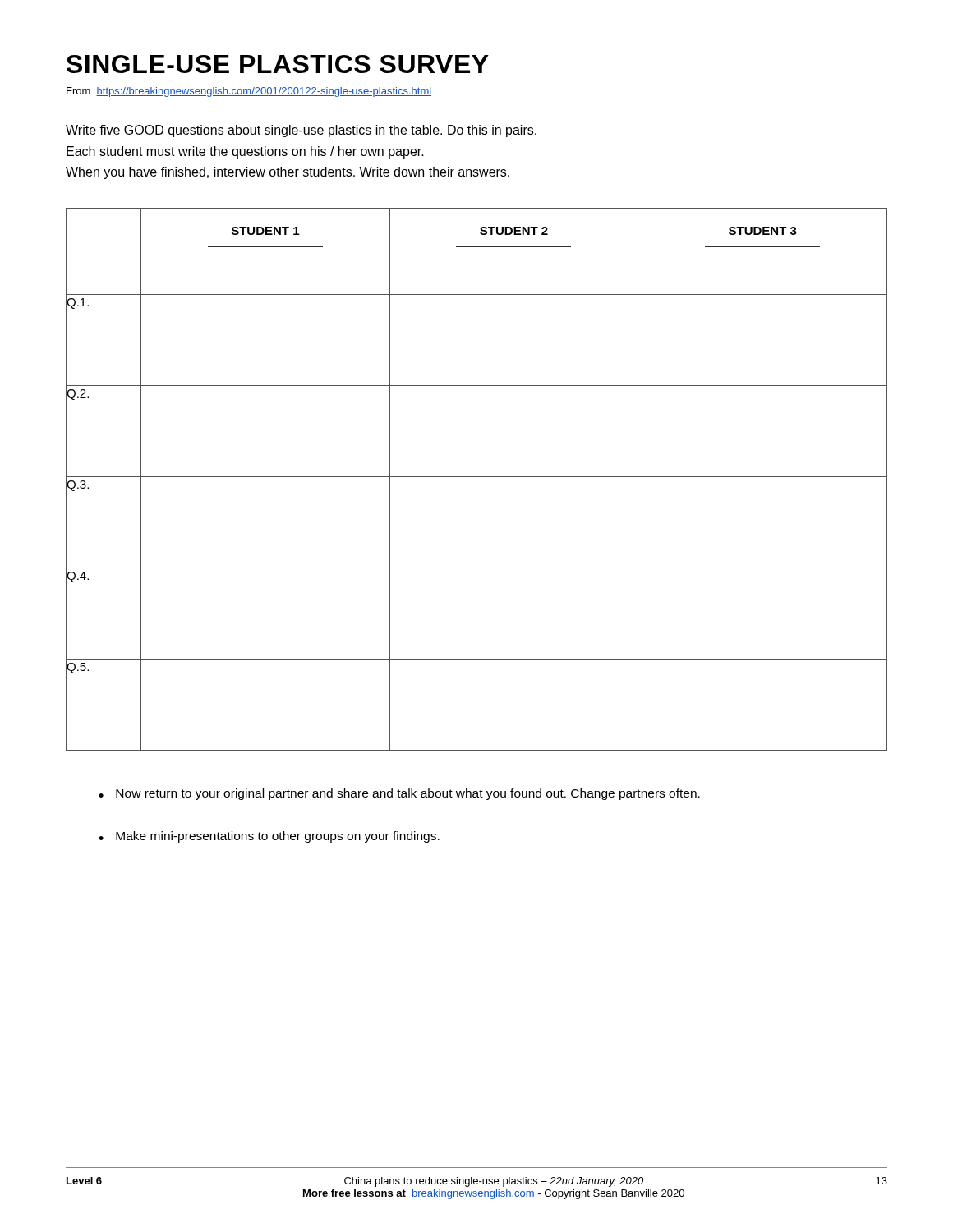Find the title
The height and width of the screenshot is (1232, 953).
(x=278, y=64)
